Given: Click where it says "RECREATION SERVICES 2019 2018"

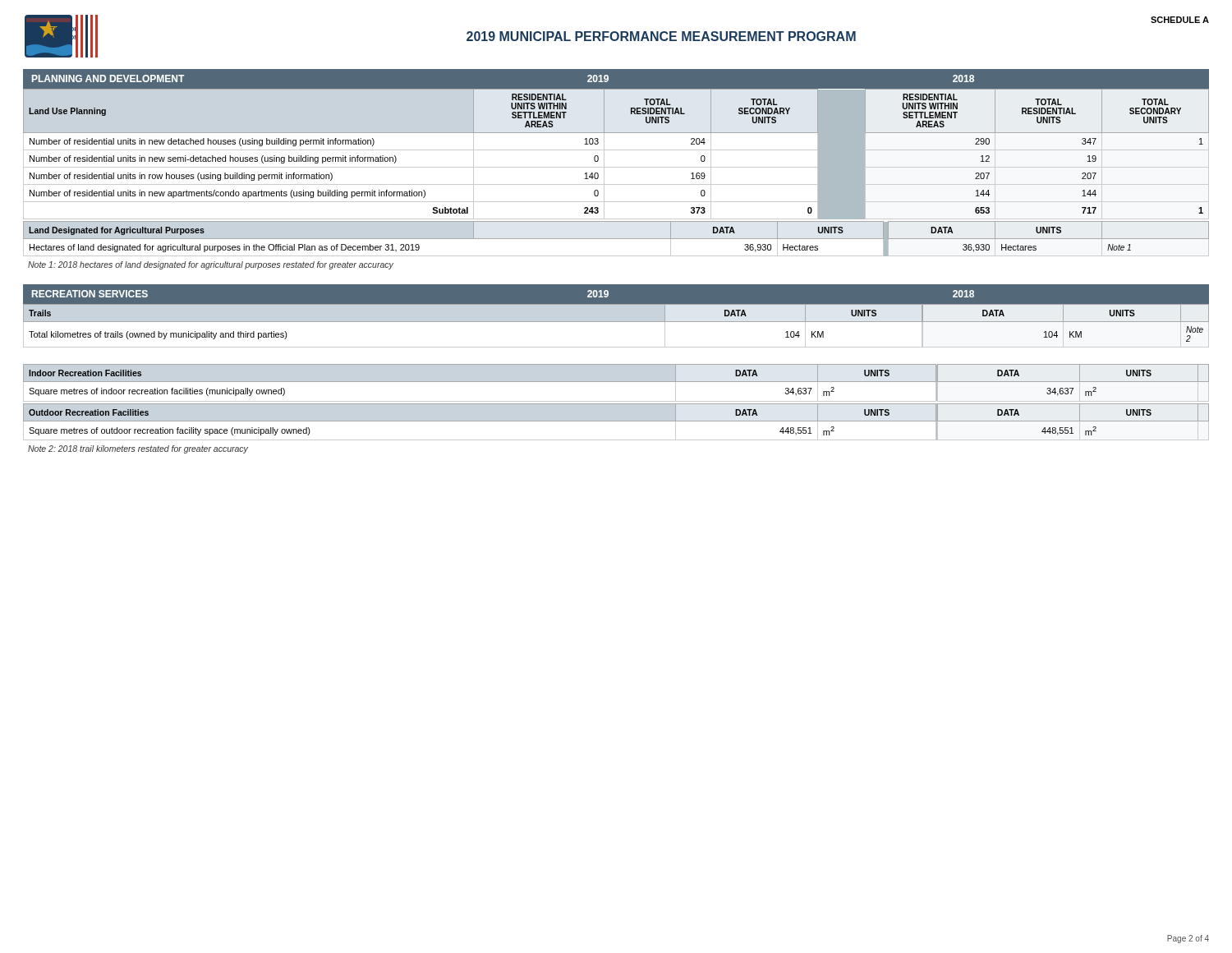Looking at the screenshot, I should 616,294.
